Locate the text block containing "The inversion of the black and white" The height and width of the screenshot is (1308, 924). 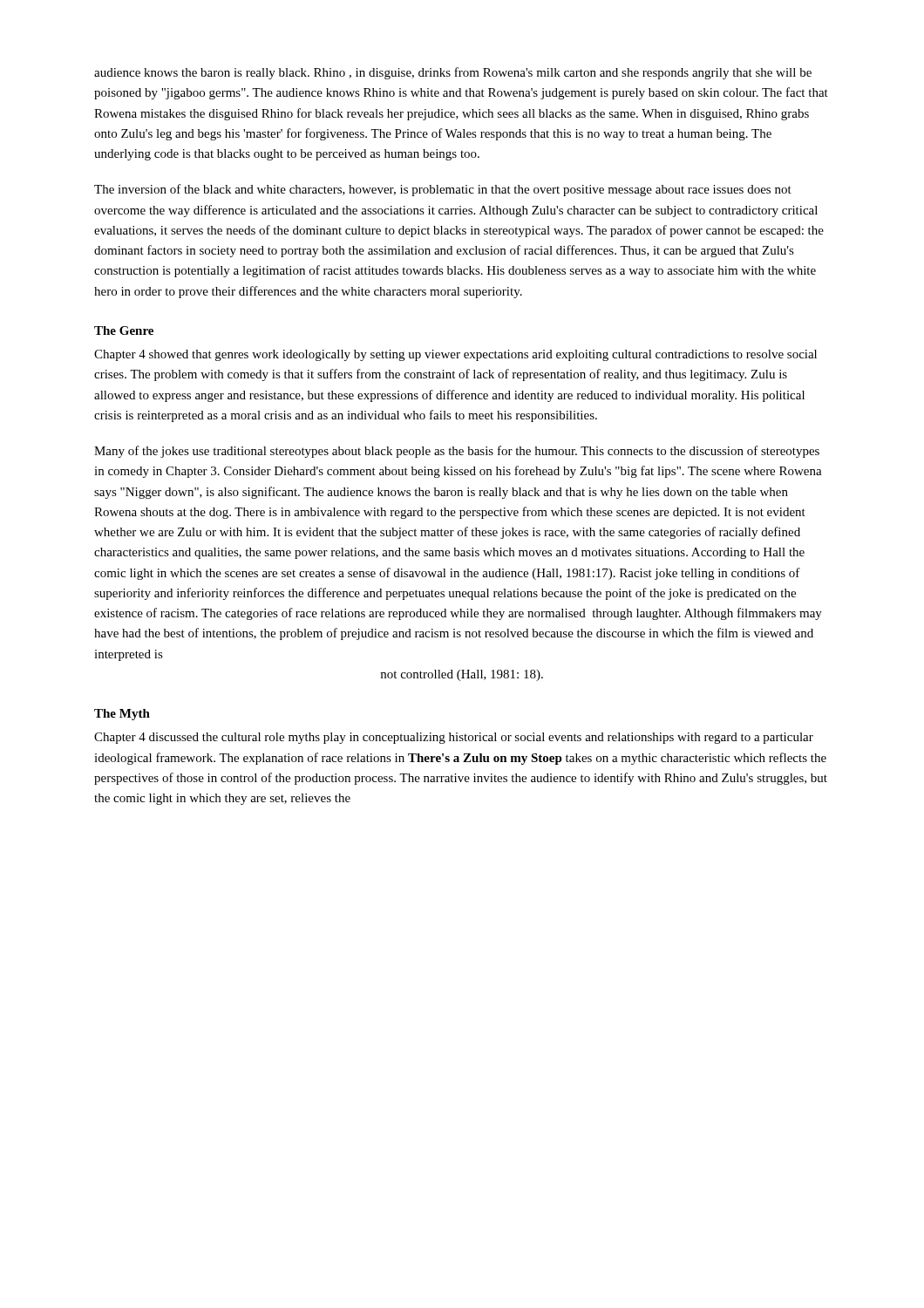459,240
